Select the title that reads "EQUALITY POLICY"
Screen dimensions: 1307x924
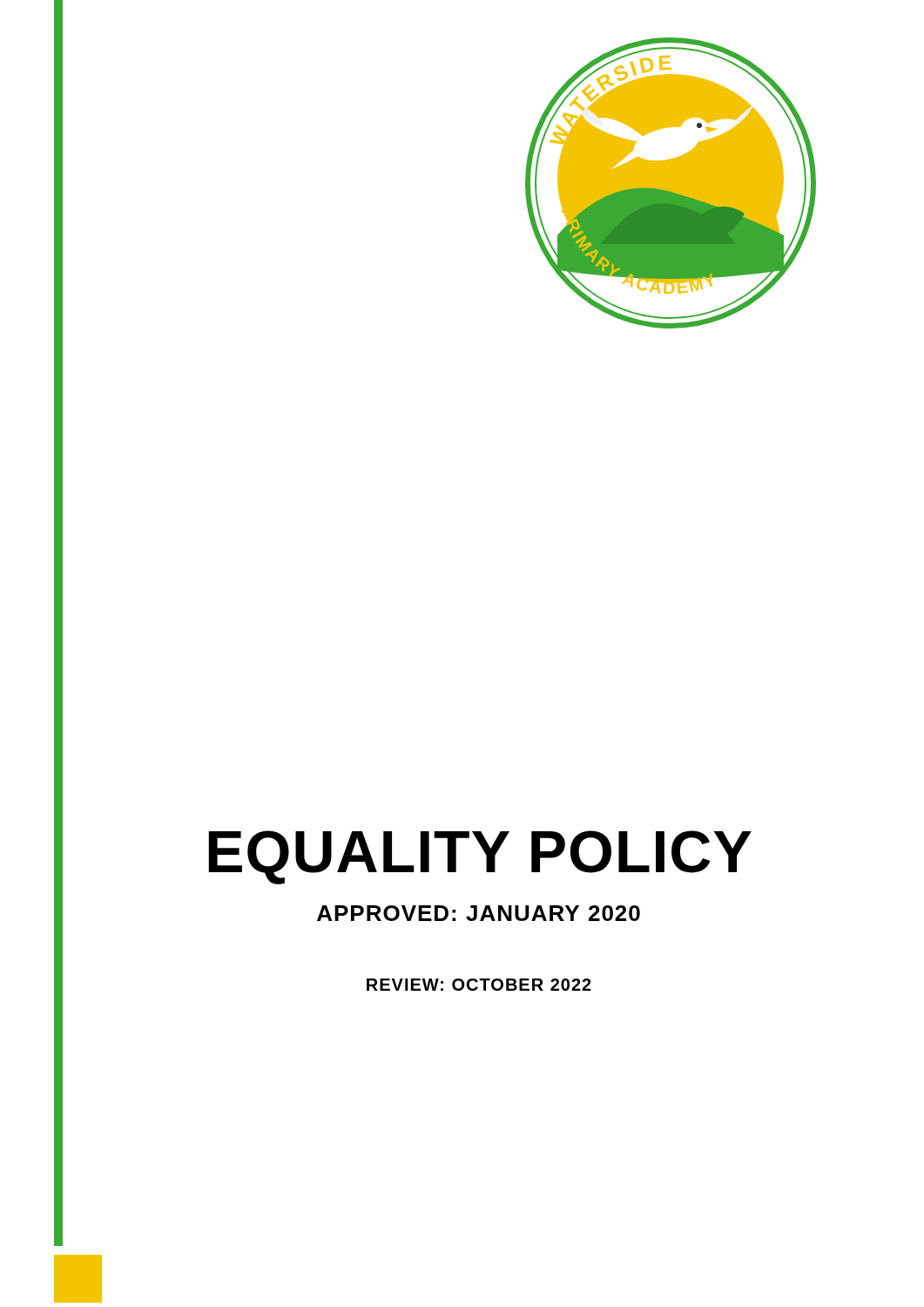tap(479, 852)
